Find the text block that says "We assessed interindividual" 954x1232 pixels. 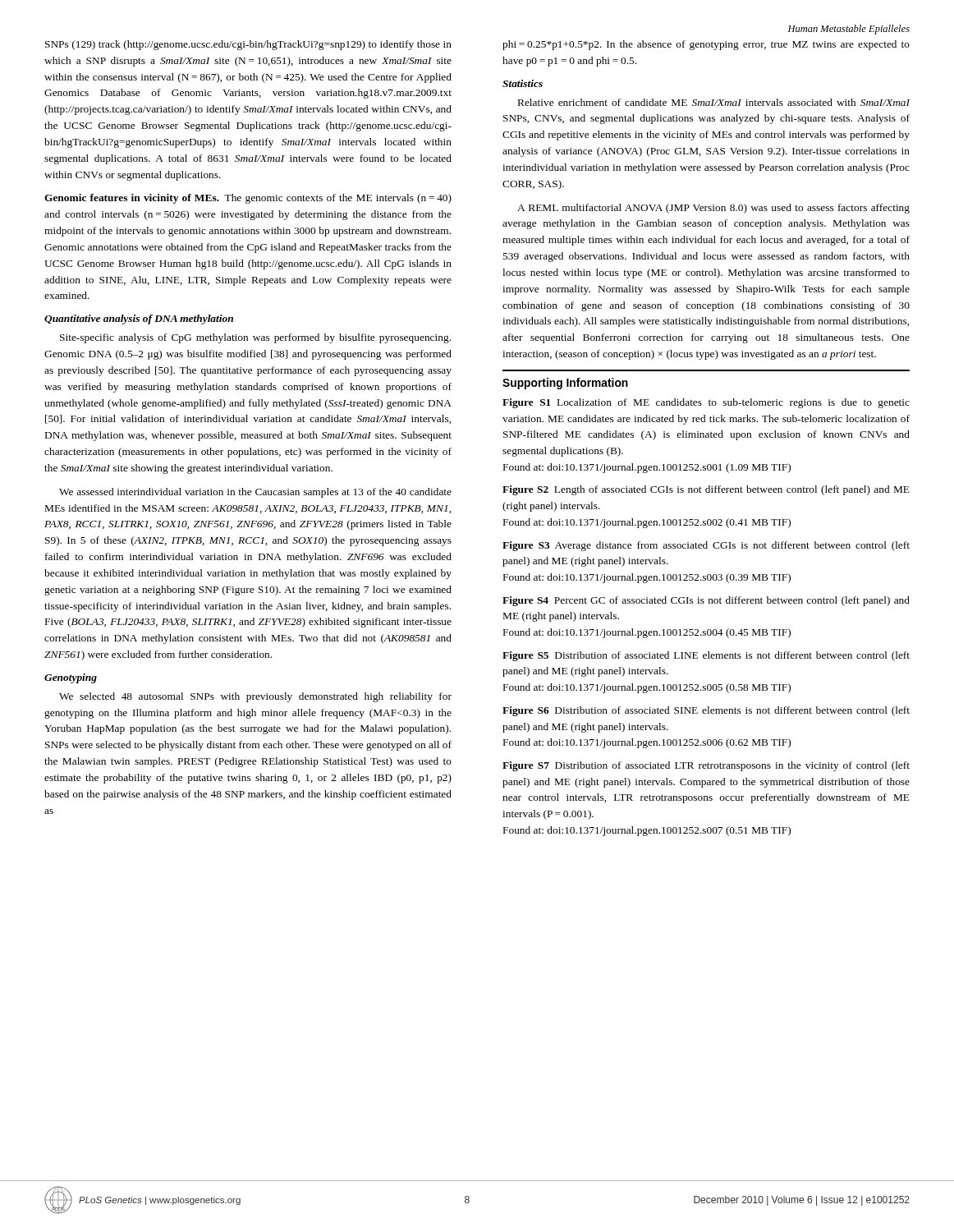pyautogui.click(x=248, y=573)
